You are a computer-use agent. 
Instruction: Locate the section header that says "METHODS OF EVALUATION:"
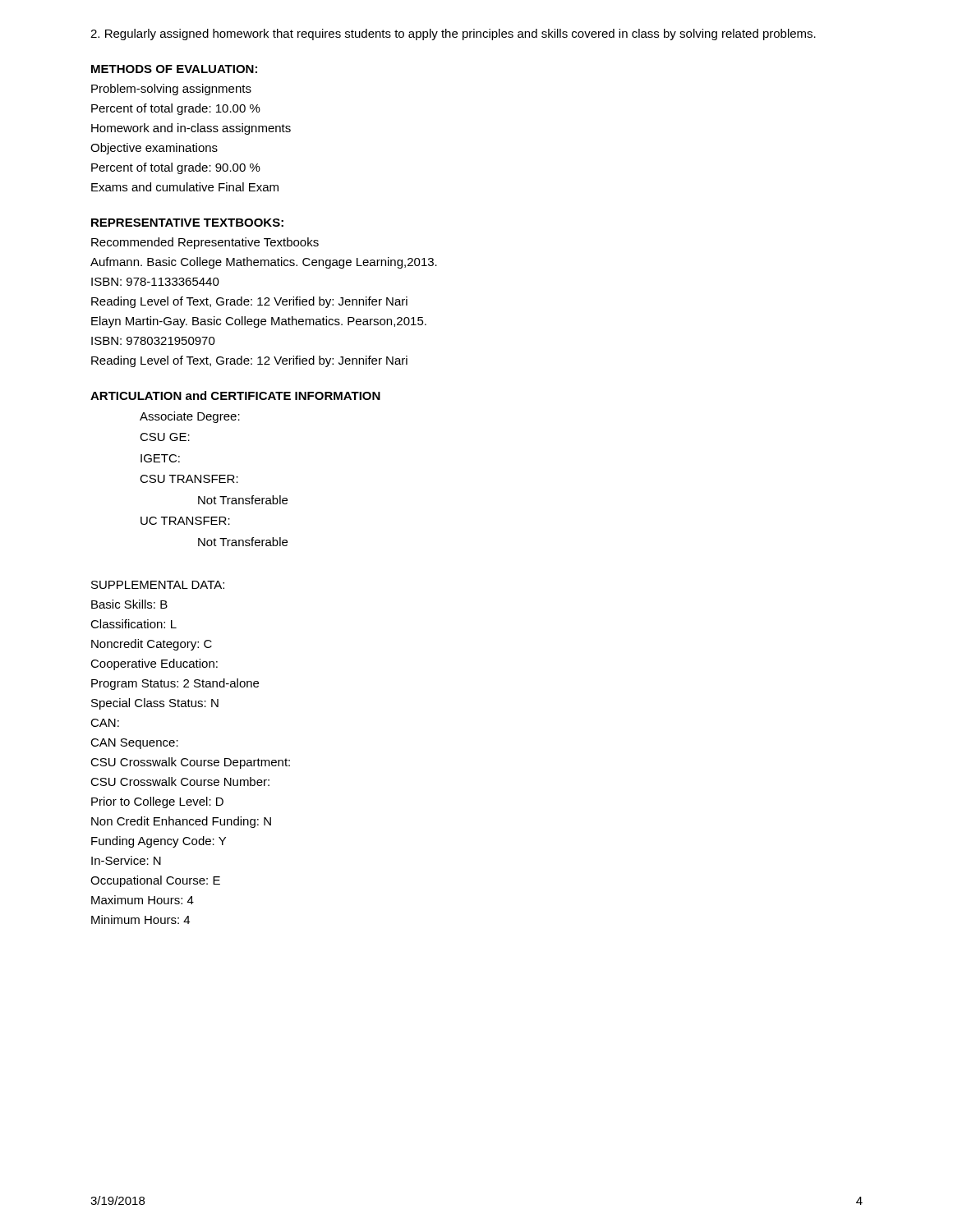coord(174,68)
